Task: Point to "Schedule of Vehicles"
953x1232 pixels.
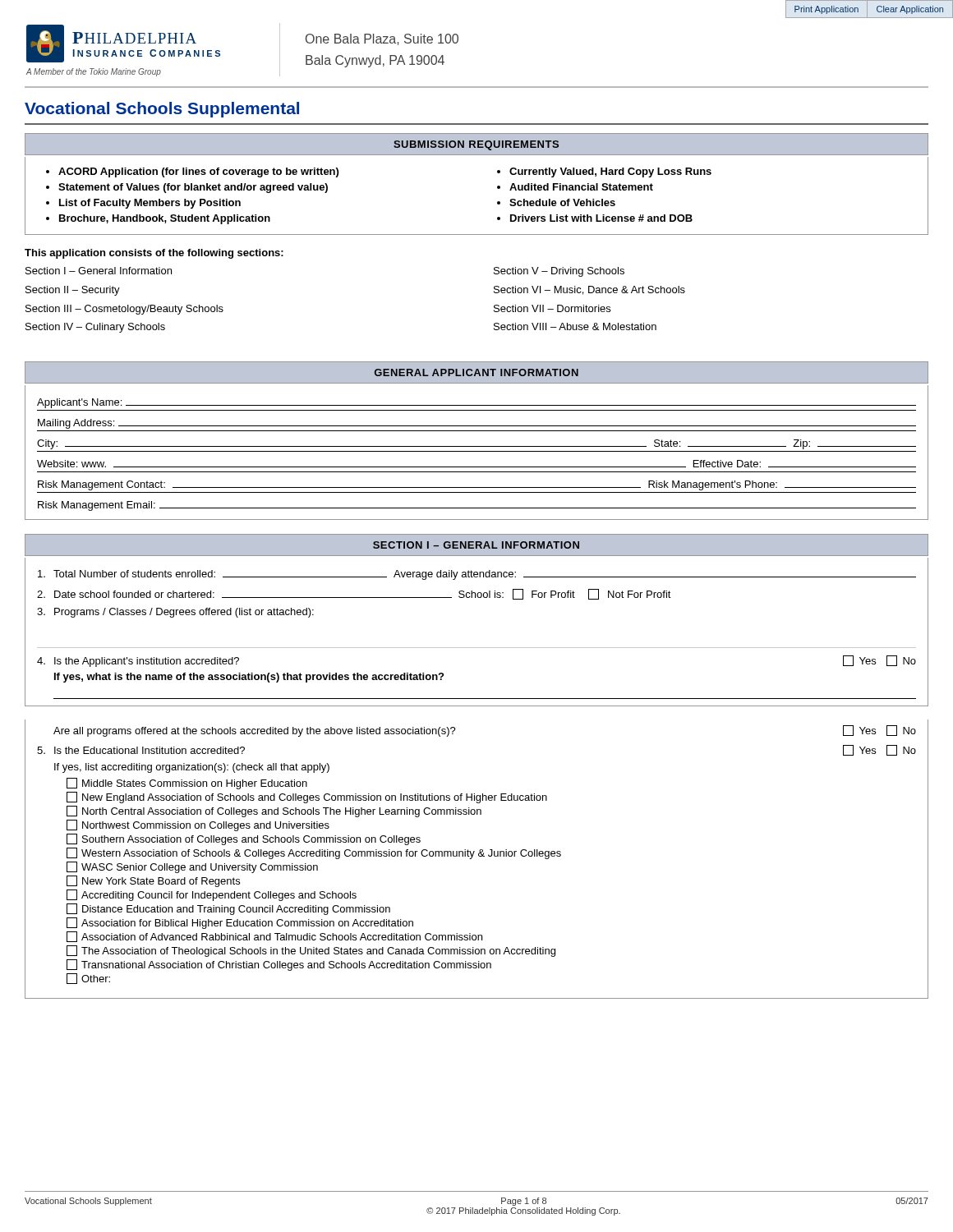Action: coord(563,202)
